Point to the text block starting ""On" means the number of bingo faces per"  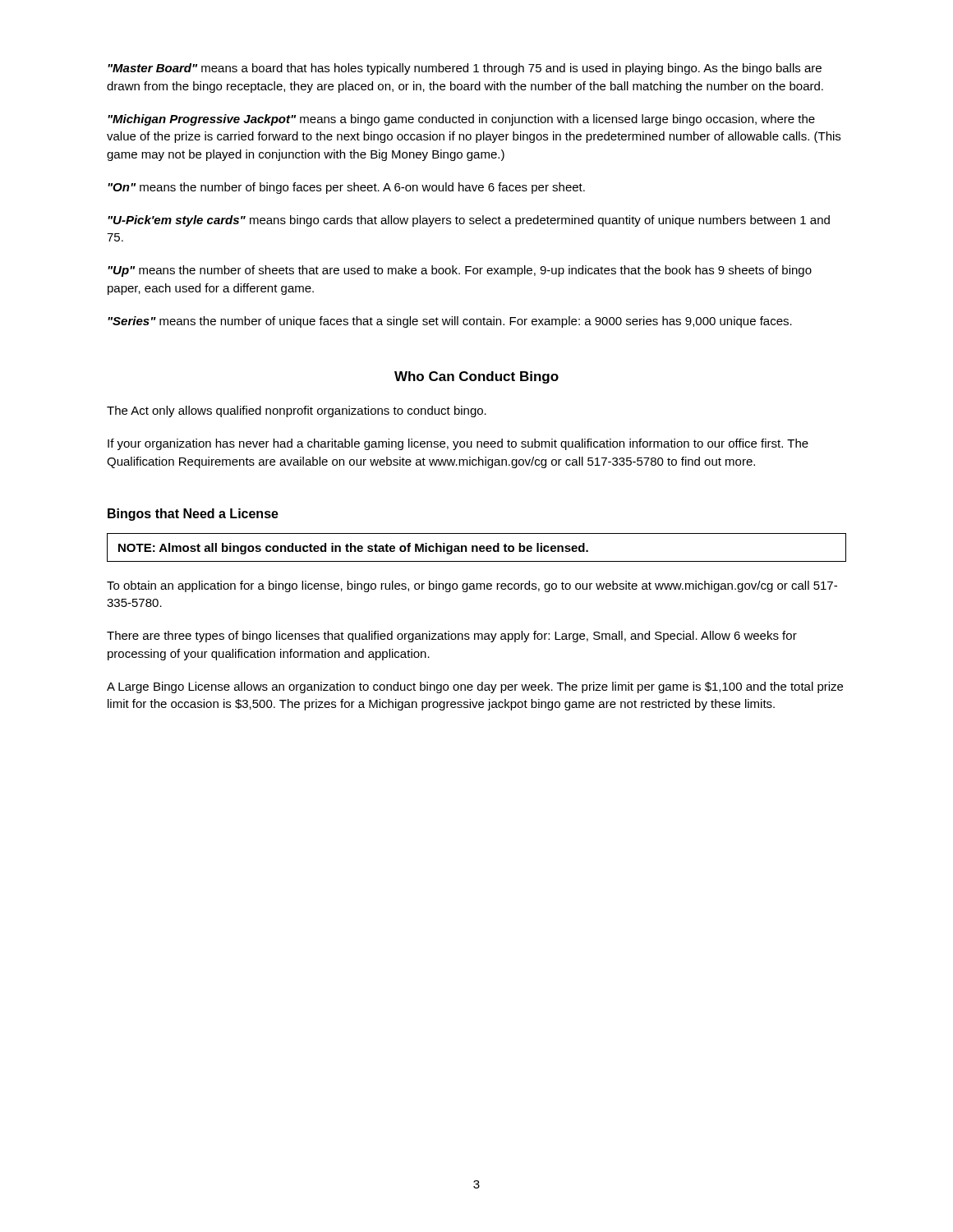pos(346,187)
